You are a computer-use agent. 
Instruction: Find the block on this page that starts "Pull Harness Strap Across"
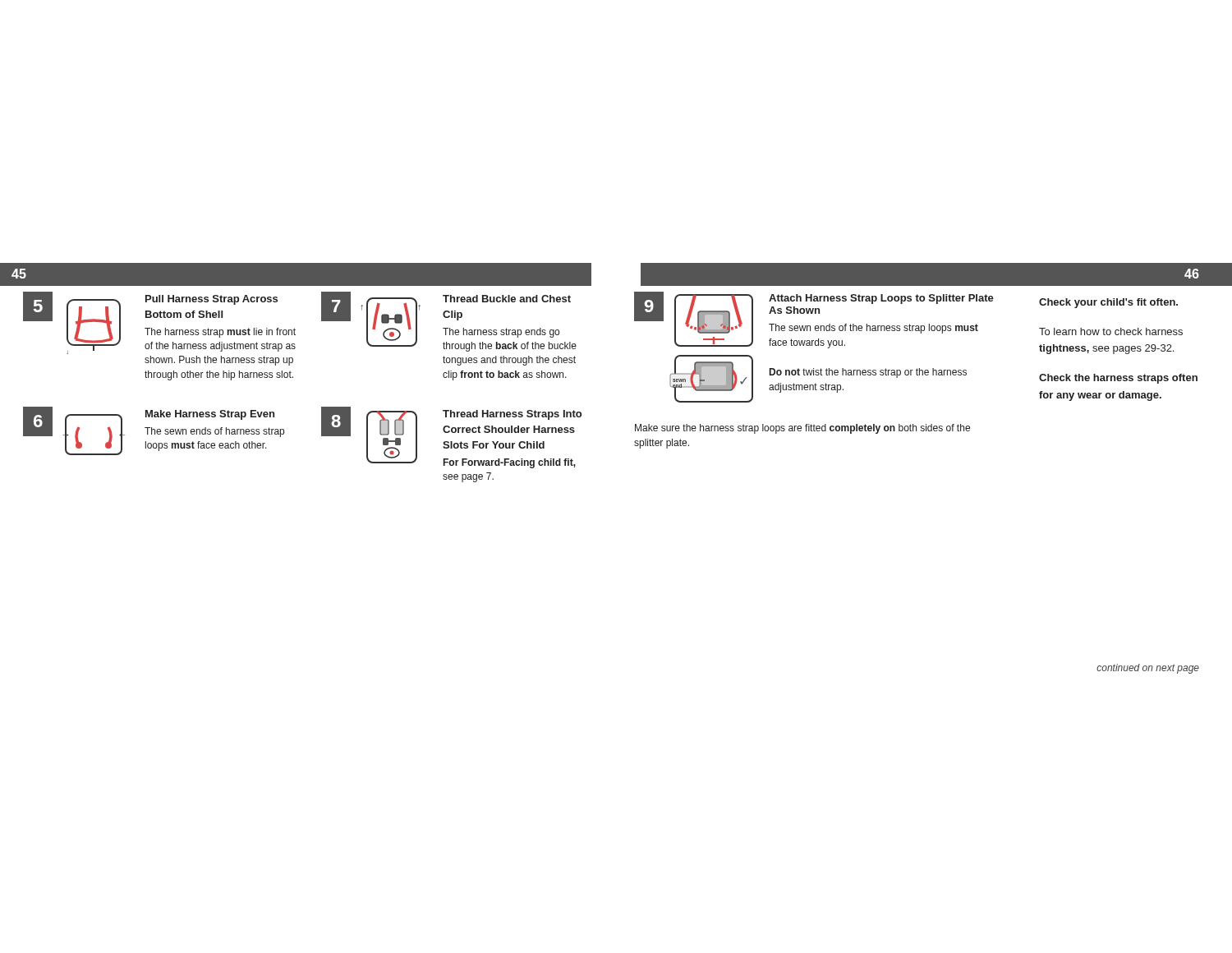pos(221,336)
